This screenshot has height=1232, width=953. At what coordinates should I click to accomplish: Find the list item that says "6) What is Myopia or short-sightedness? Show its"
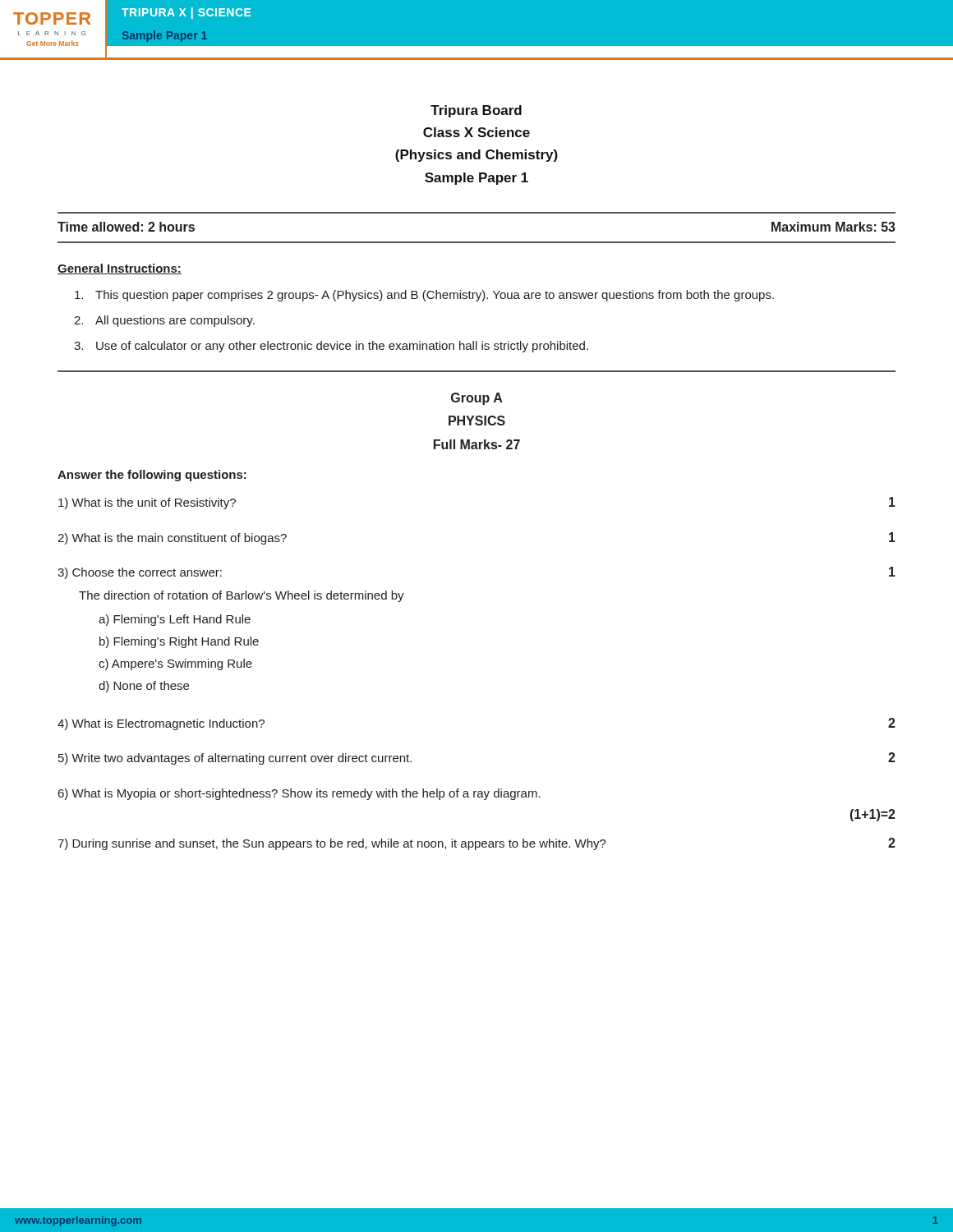point(476,793)
